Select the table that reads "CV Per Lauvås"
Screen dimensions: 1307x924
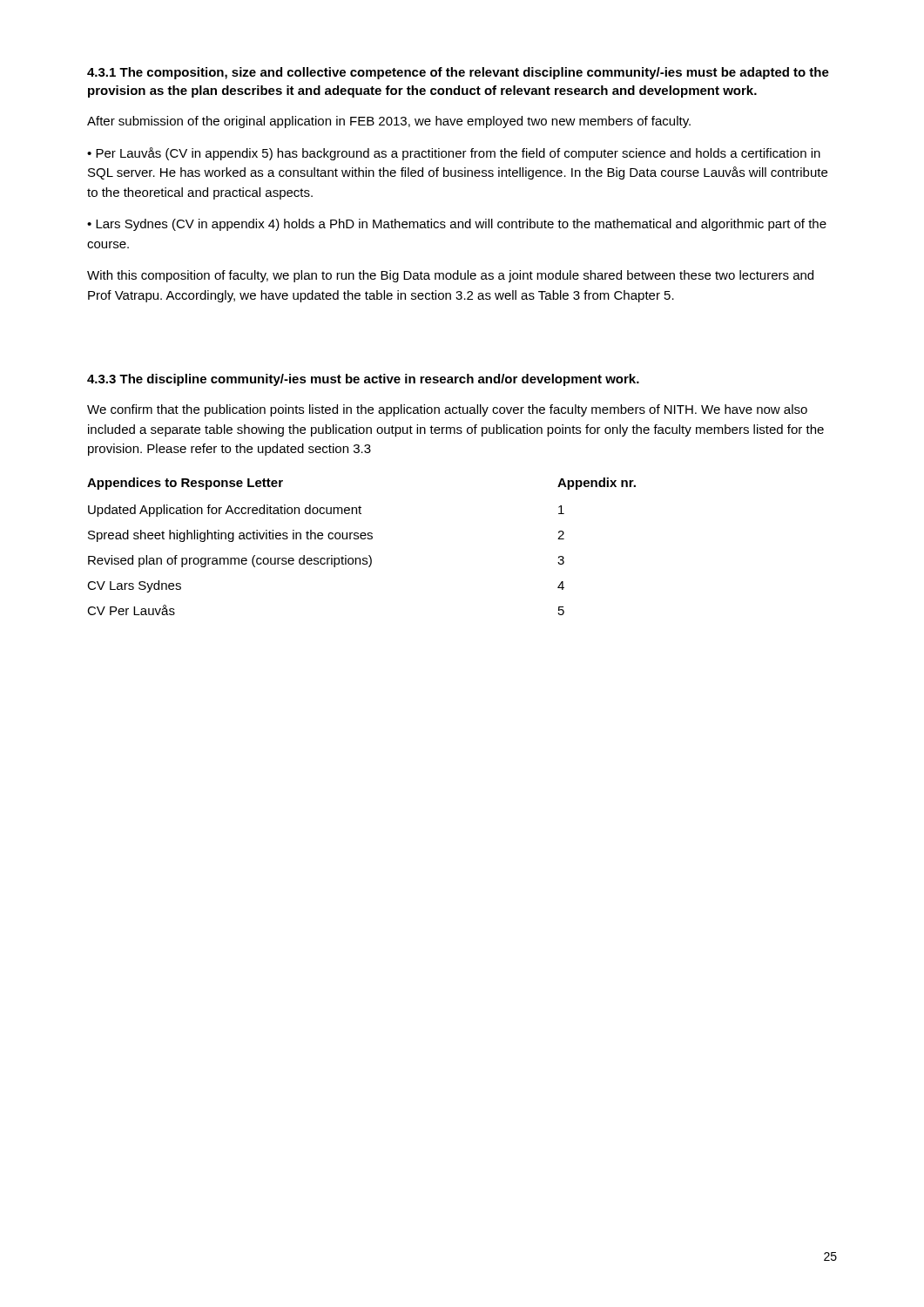[x=462, y=547]
